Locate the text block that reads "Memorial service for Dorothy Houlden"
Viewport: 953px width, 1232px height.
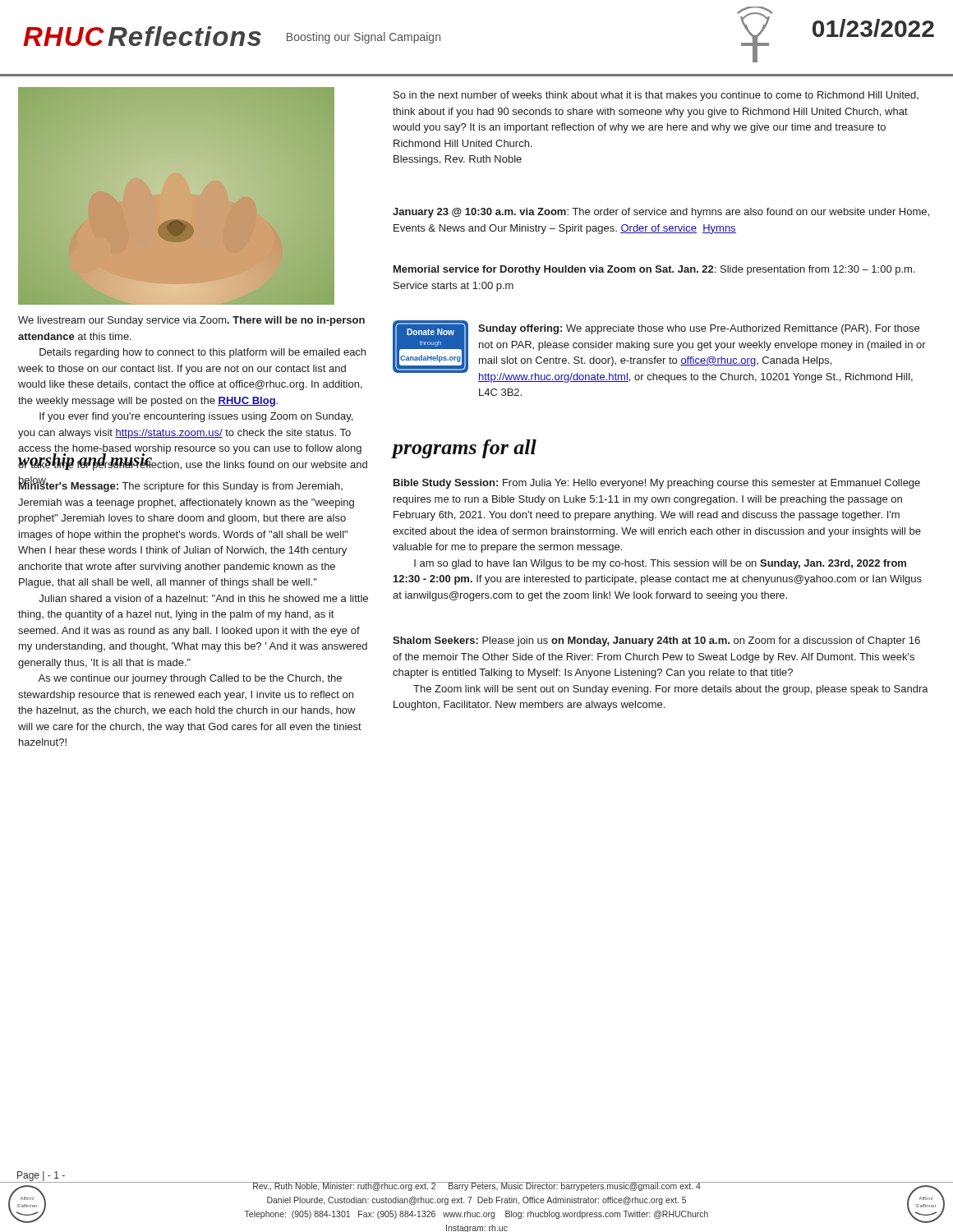(654, 277)
